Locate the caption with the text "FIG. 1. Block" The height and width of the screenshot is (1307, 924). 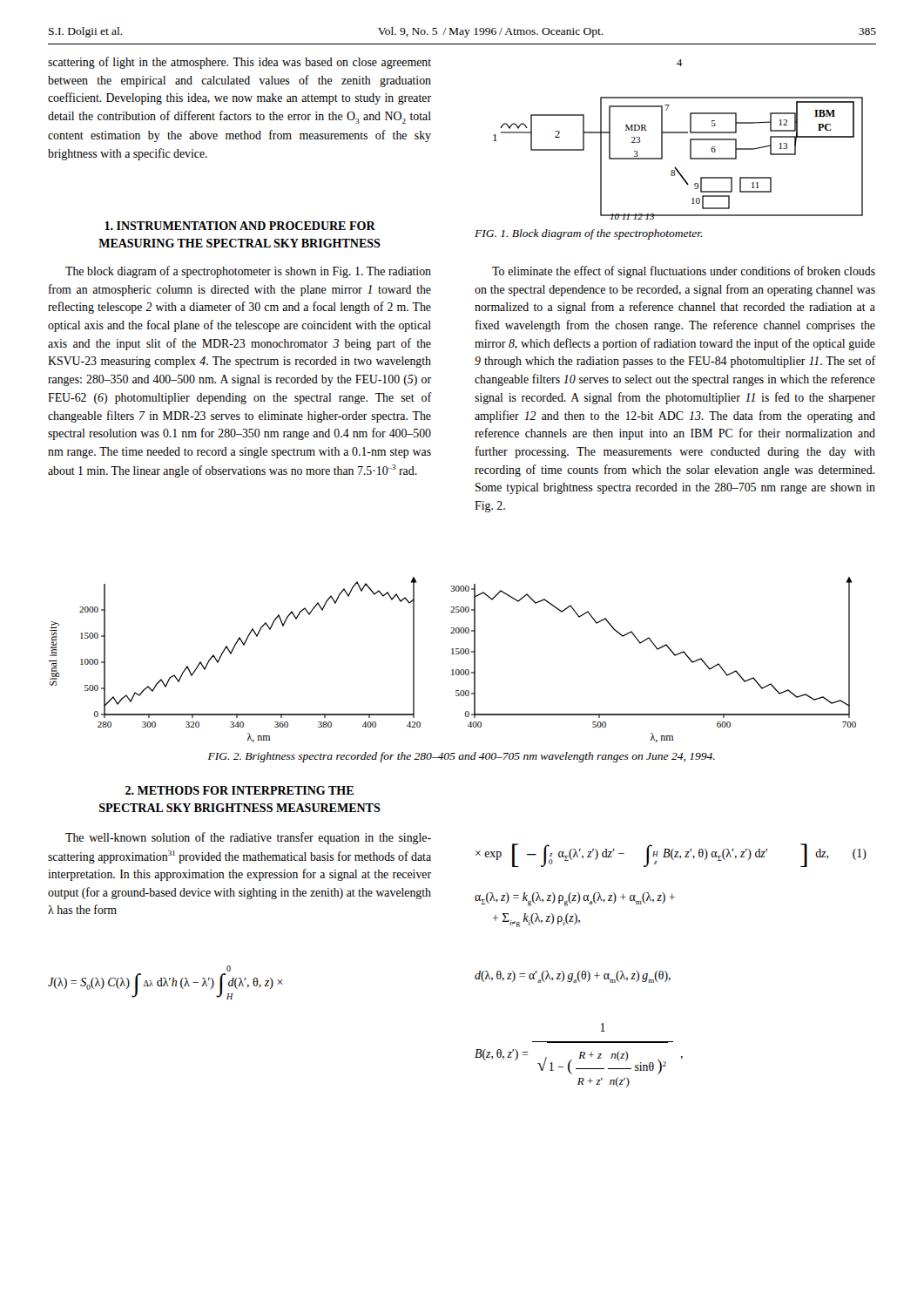pyautogui.click(x=589, y=233)
